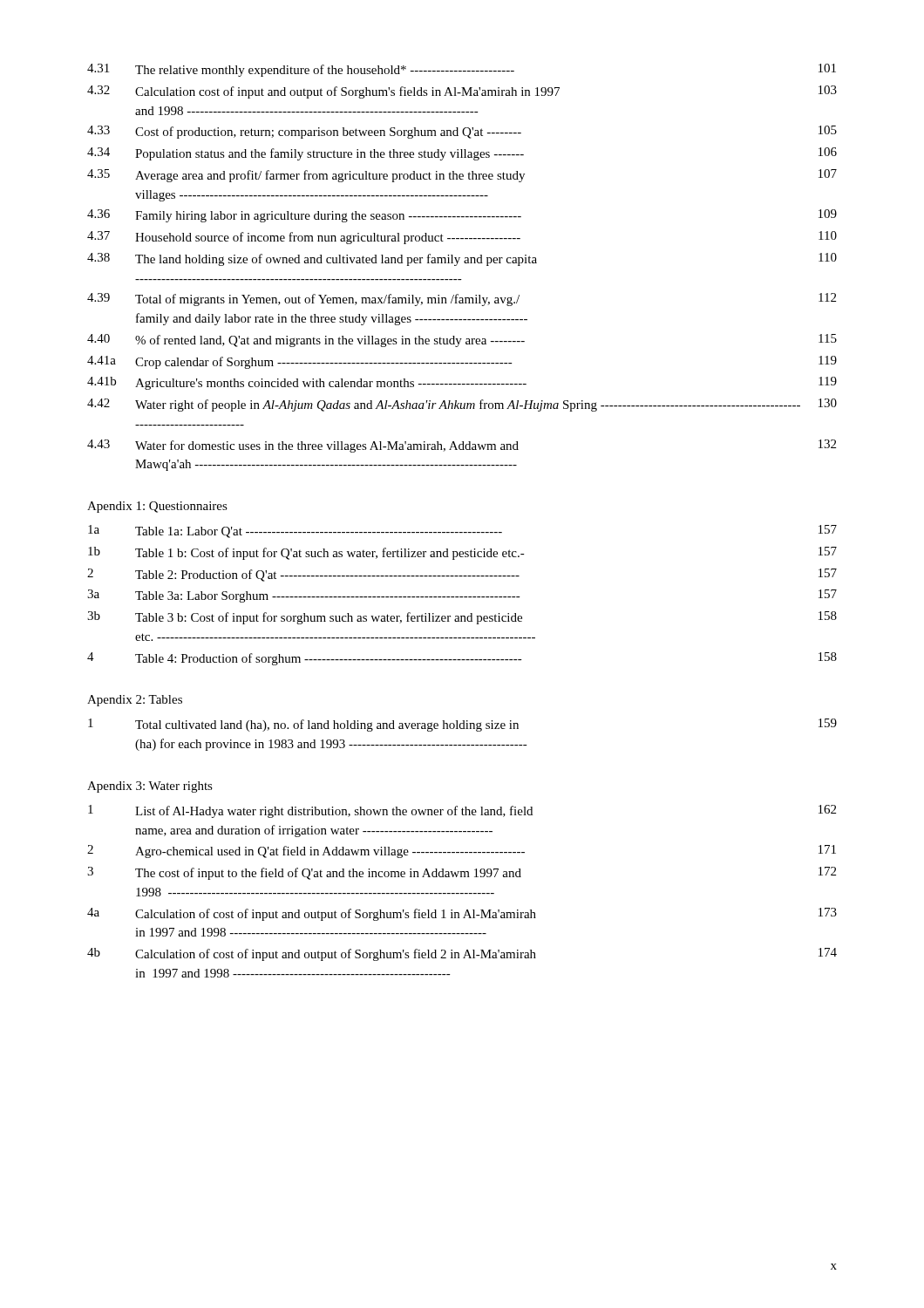Select the region starting "Apendix 2: Tables"
This screenshot has height=1308, width=924.
coord(135,700)
